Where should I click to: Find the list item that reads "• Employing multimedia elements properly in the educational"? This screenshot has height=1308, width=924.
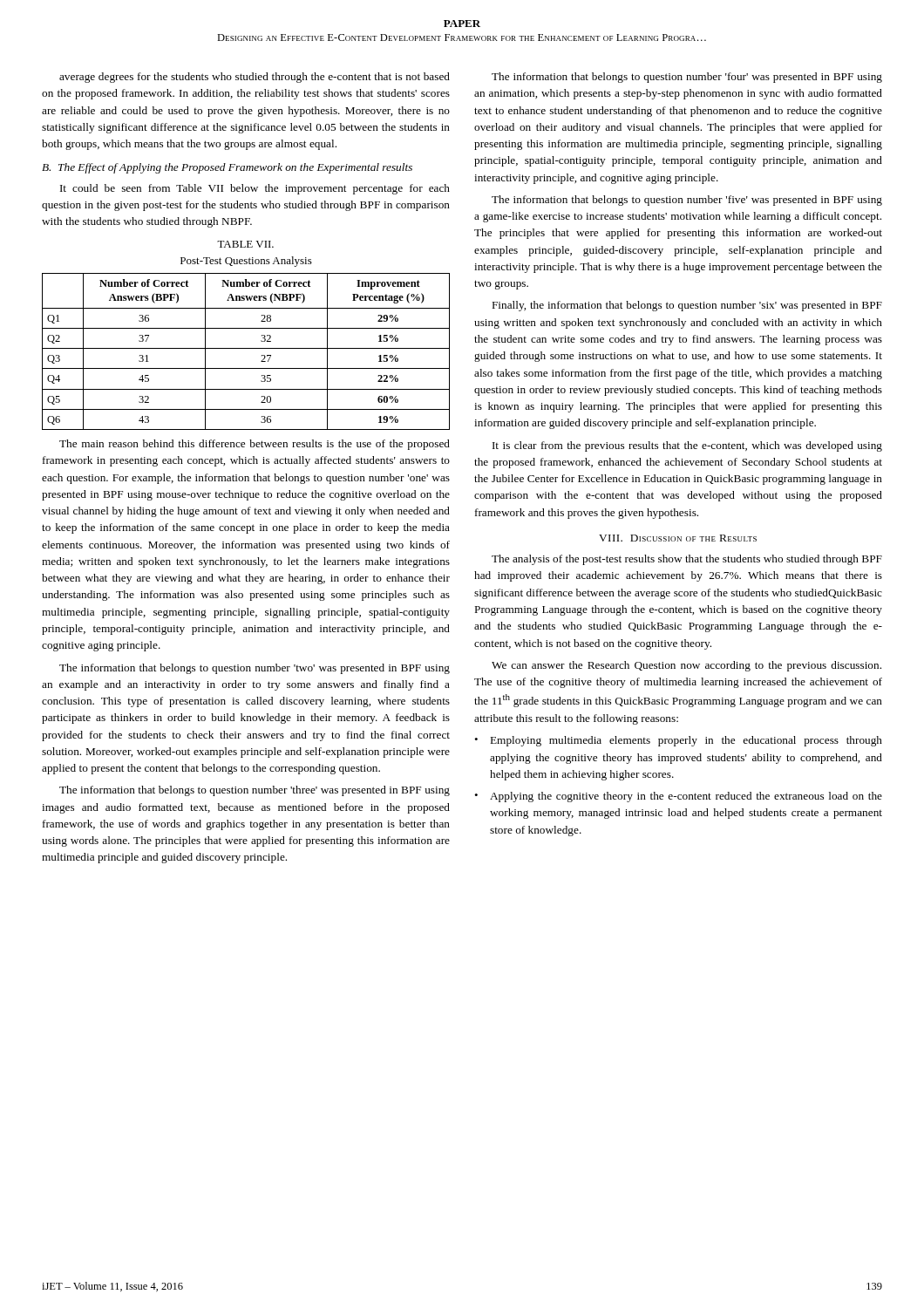coord(678,757)
